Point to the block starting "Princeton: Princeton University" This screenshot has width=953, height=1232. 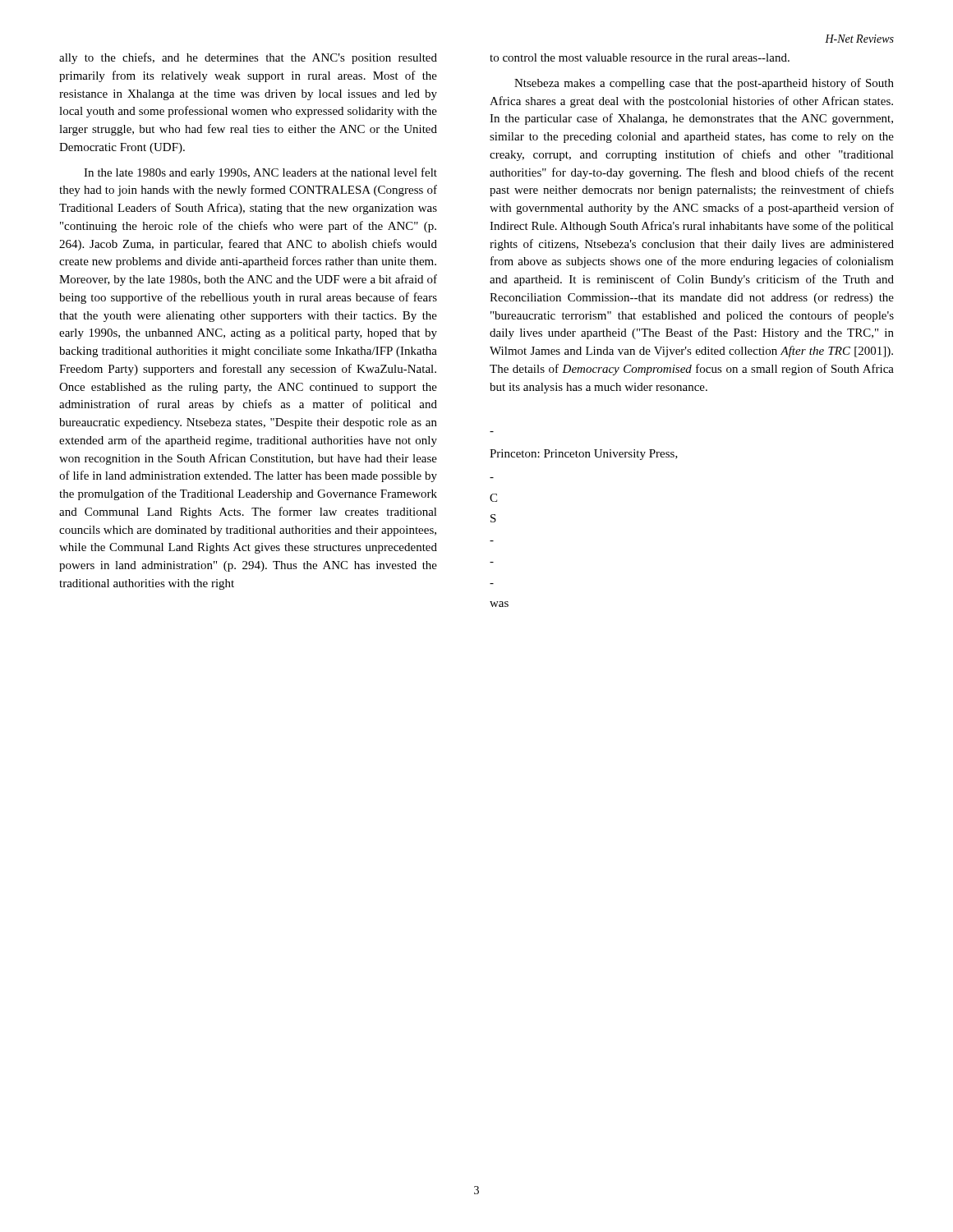(x=584, y=453)
